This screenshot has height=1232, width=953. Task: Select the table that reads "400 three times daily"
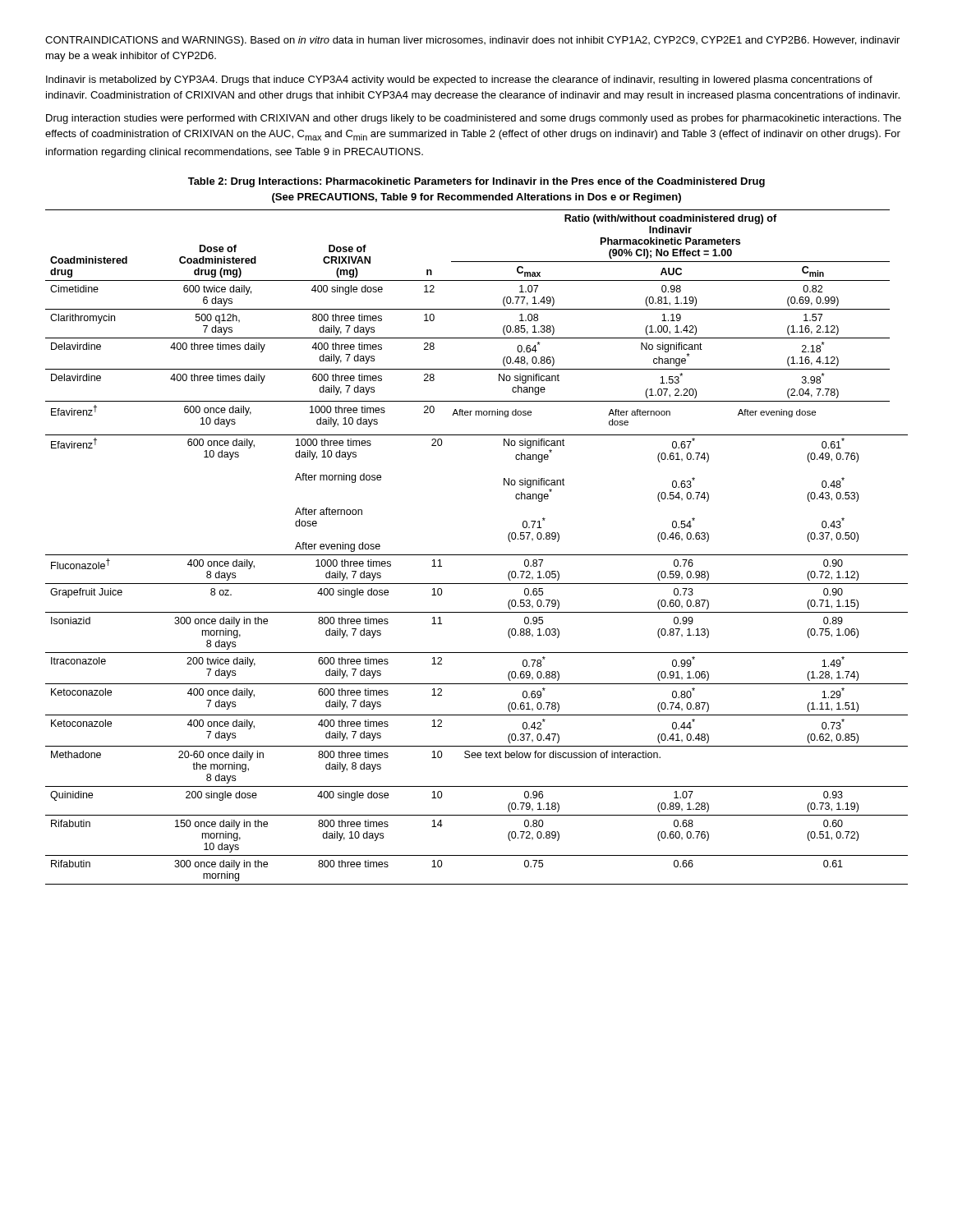coord(476,547)
